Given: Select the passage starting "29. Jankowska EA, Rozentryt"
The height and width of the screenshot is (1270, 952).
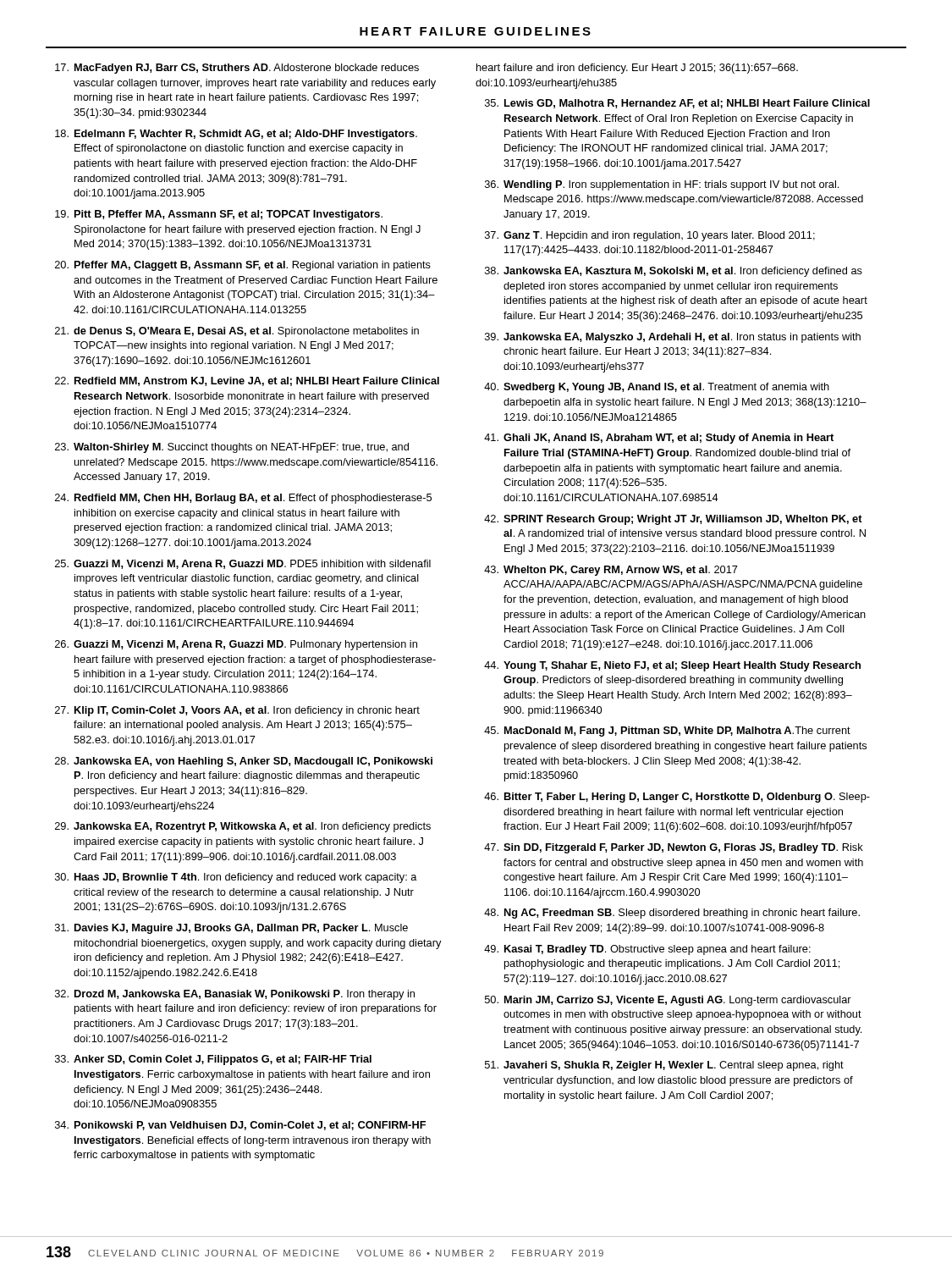Looking at the screenshot, I should pos(244,841).
